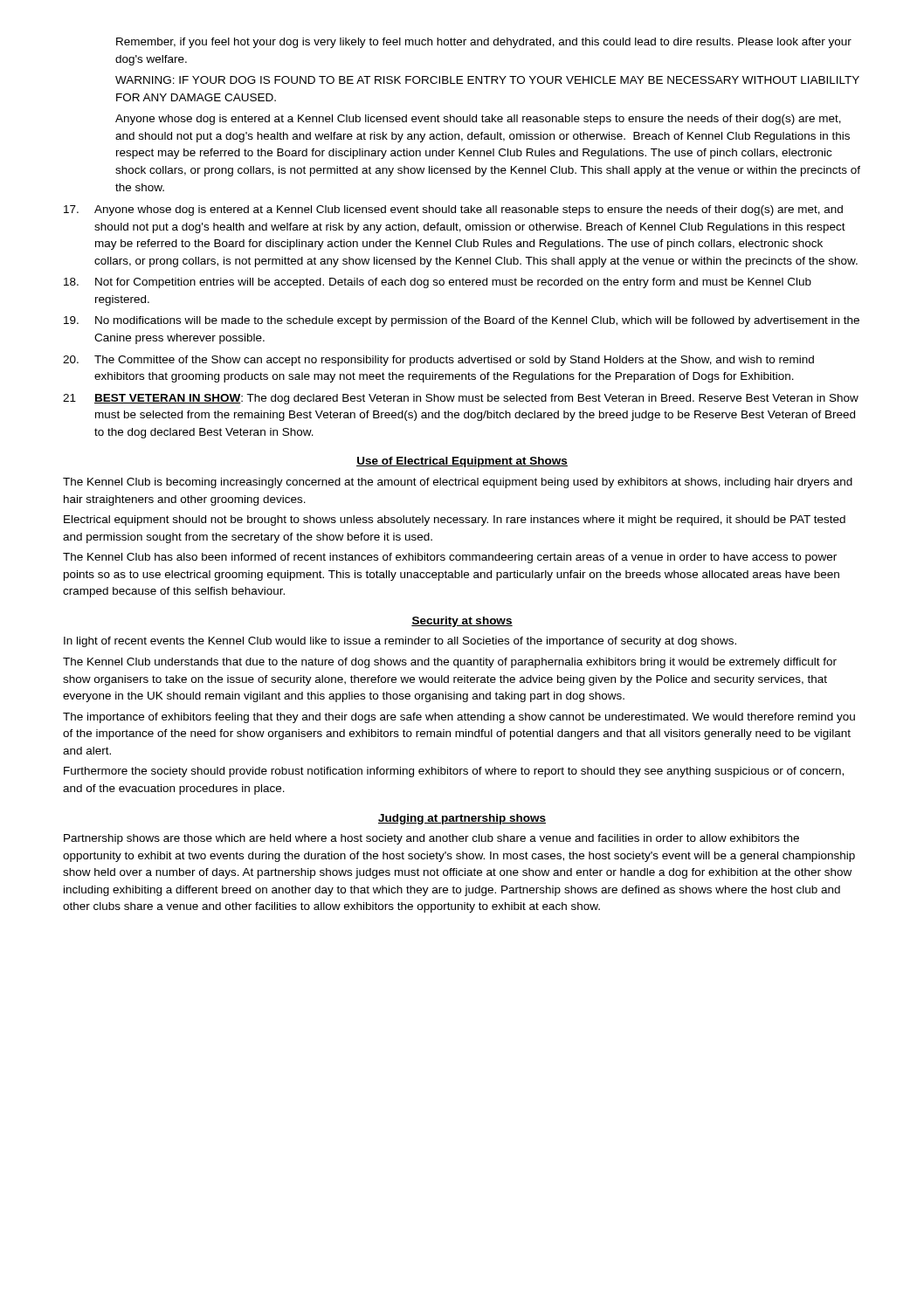Find the block starting "The Kennel Club is"
This screenshot has height=1310, width=924.
click(x=458, y=490)
